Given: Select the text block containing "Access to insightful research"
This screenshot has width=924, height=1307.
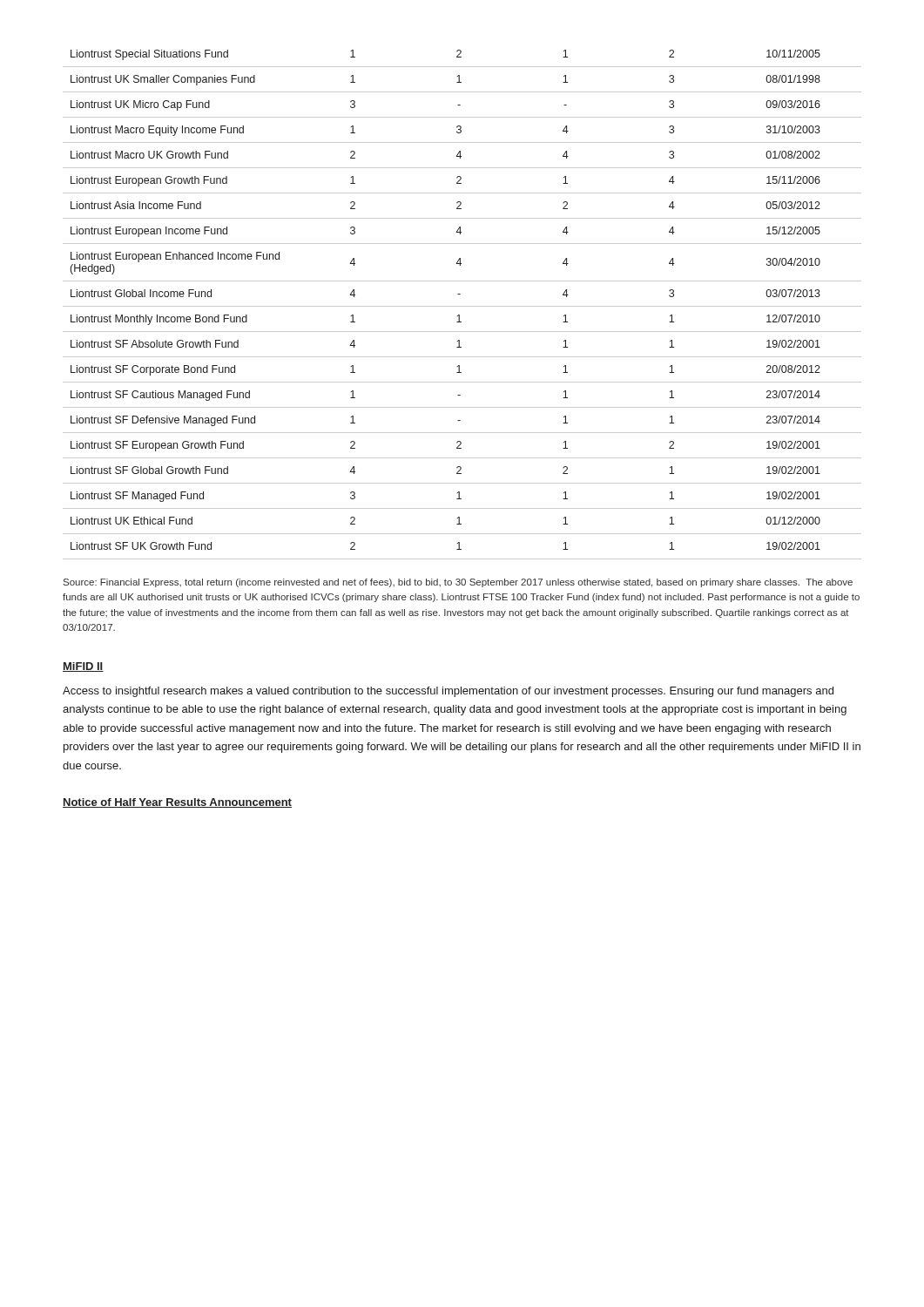Looking at the screenshot, I should coord(462,728).
